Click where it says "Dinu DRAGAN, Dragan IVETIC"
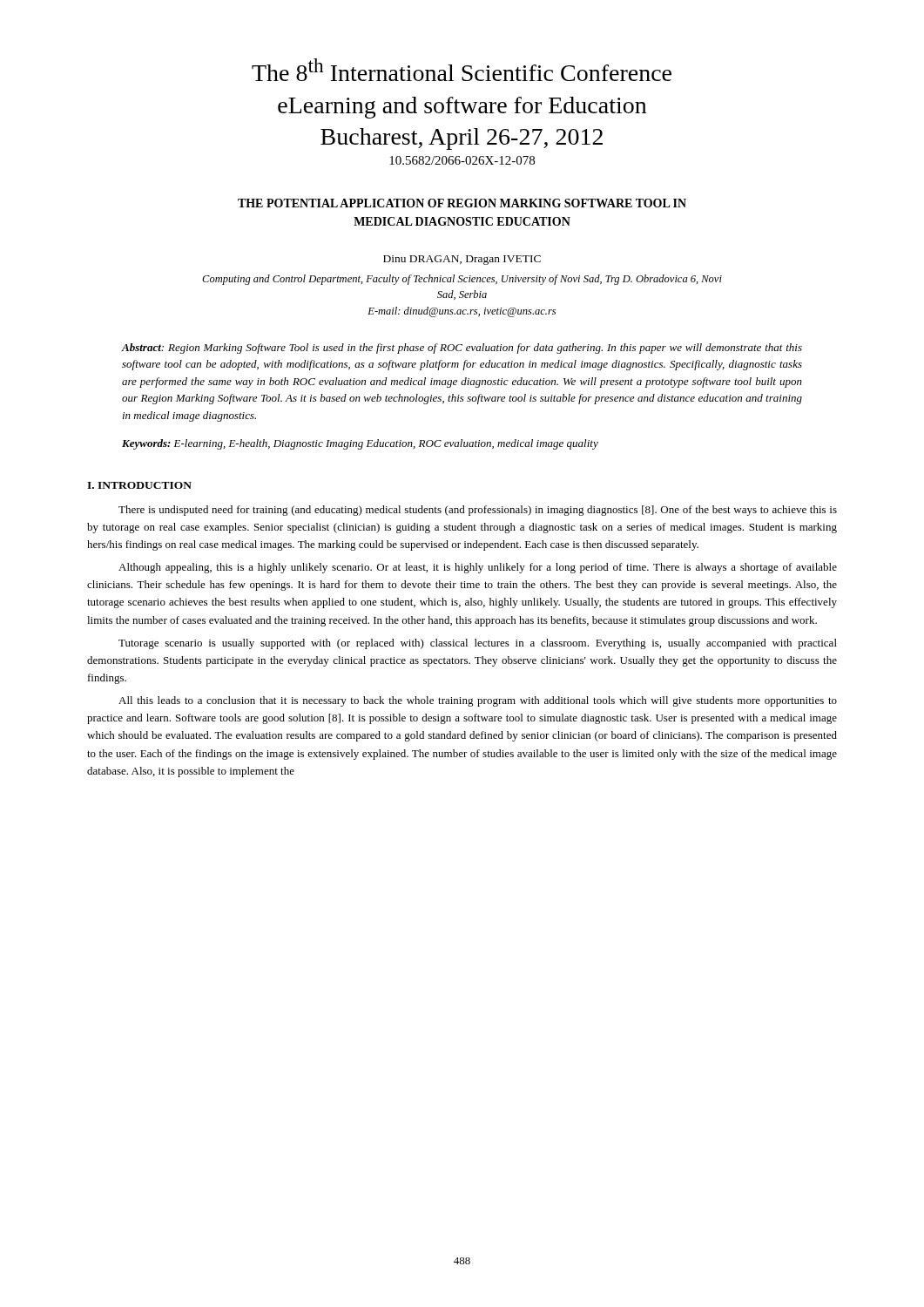This screenshot has height=1307, width=924. (462, 258)
